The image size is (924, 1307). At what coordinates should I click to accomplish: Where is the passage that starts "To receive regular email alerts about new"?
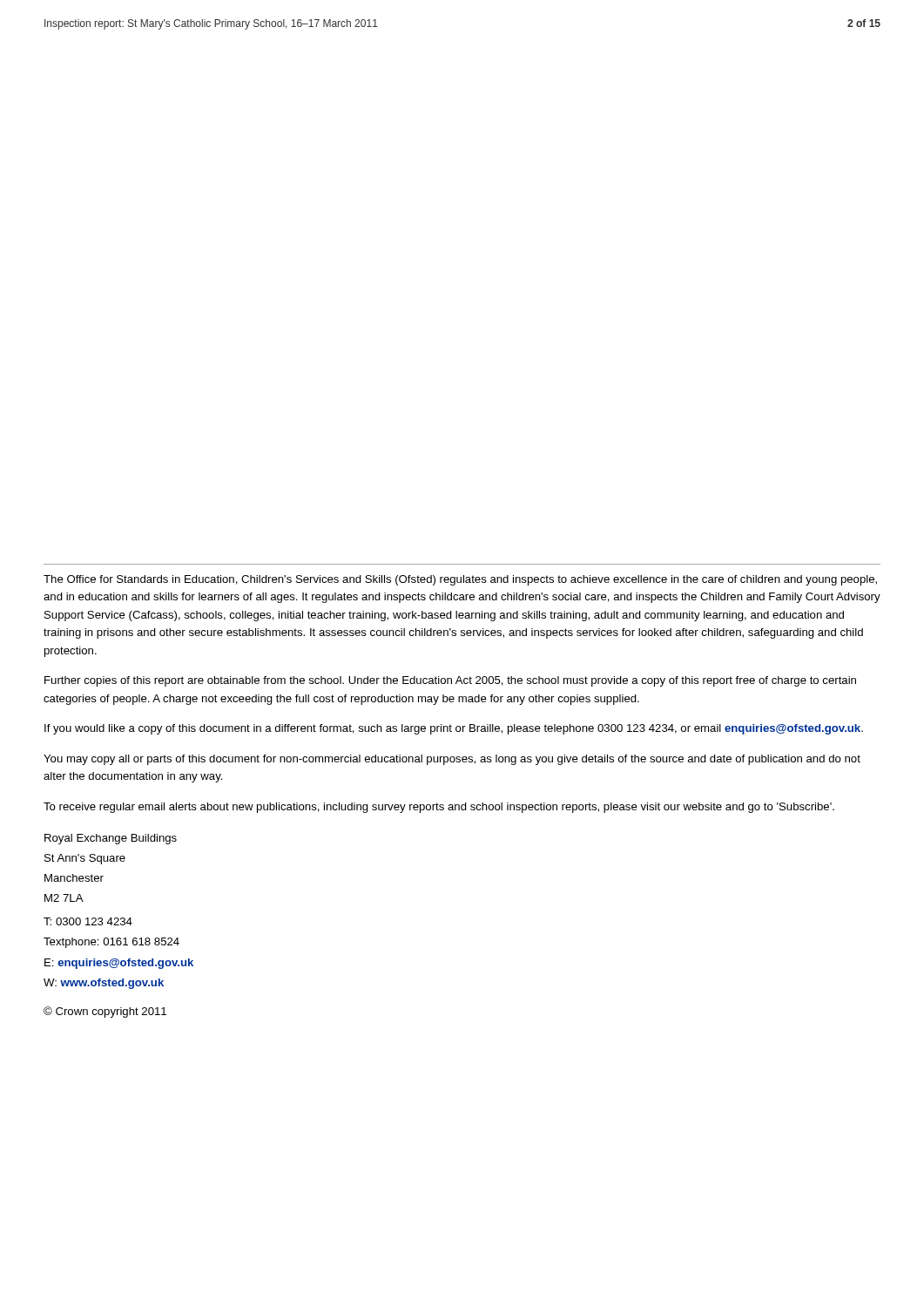(x=439, y=806)
